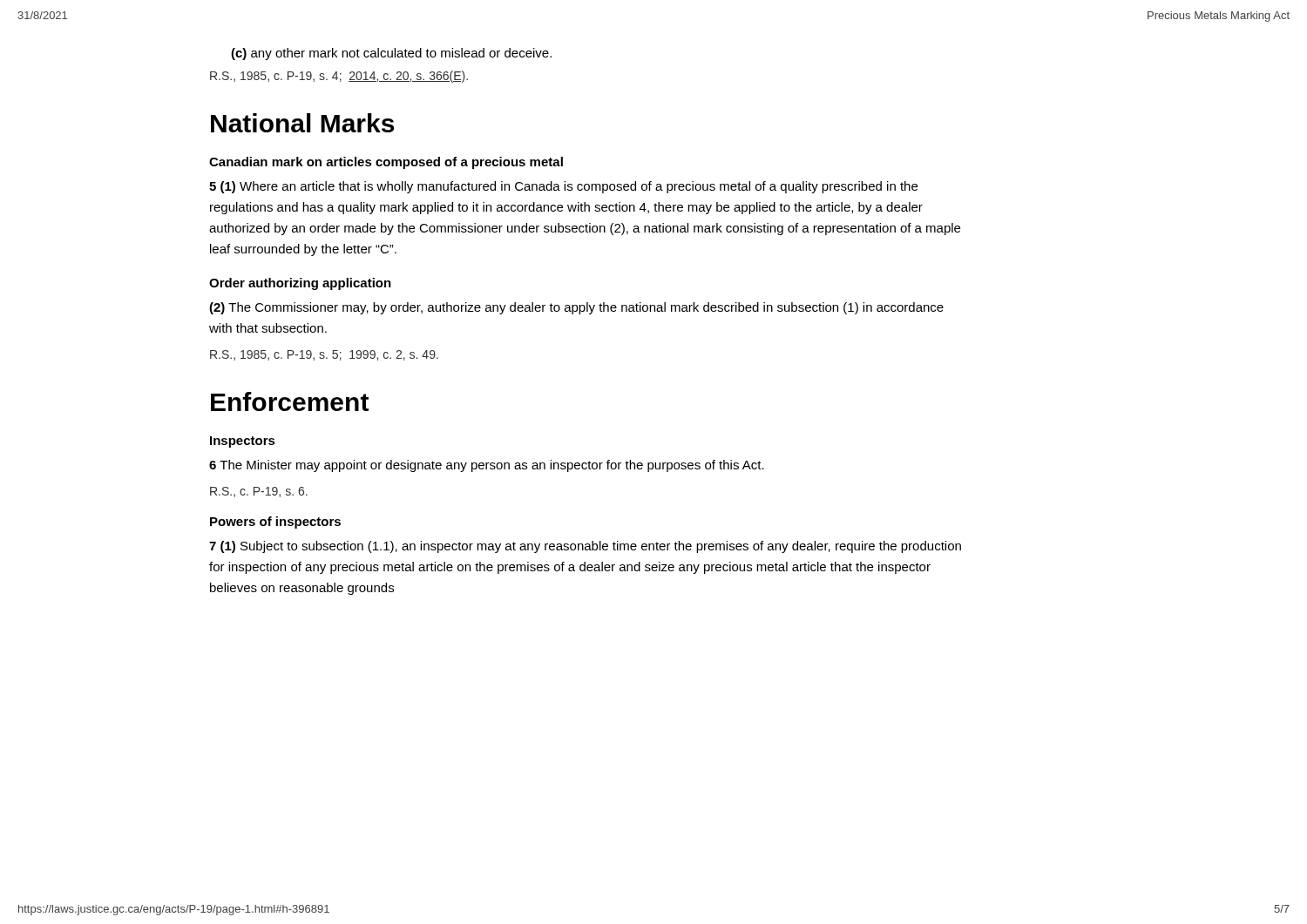The image size is (1307, 924).
Task: Locate the text that reads "R.S., c. P-19, s. 6."
Action: click(x=259, y=491)
